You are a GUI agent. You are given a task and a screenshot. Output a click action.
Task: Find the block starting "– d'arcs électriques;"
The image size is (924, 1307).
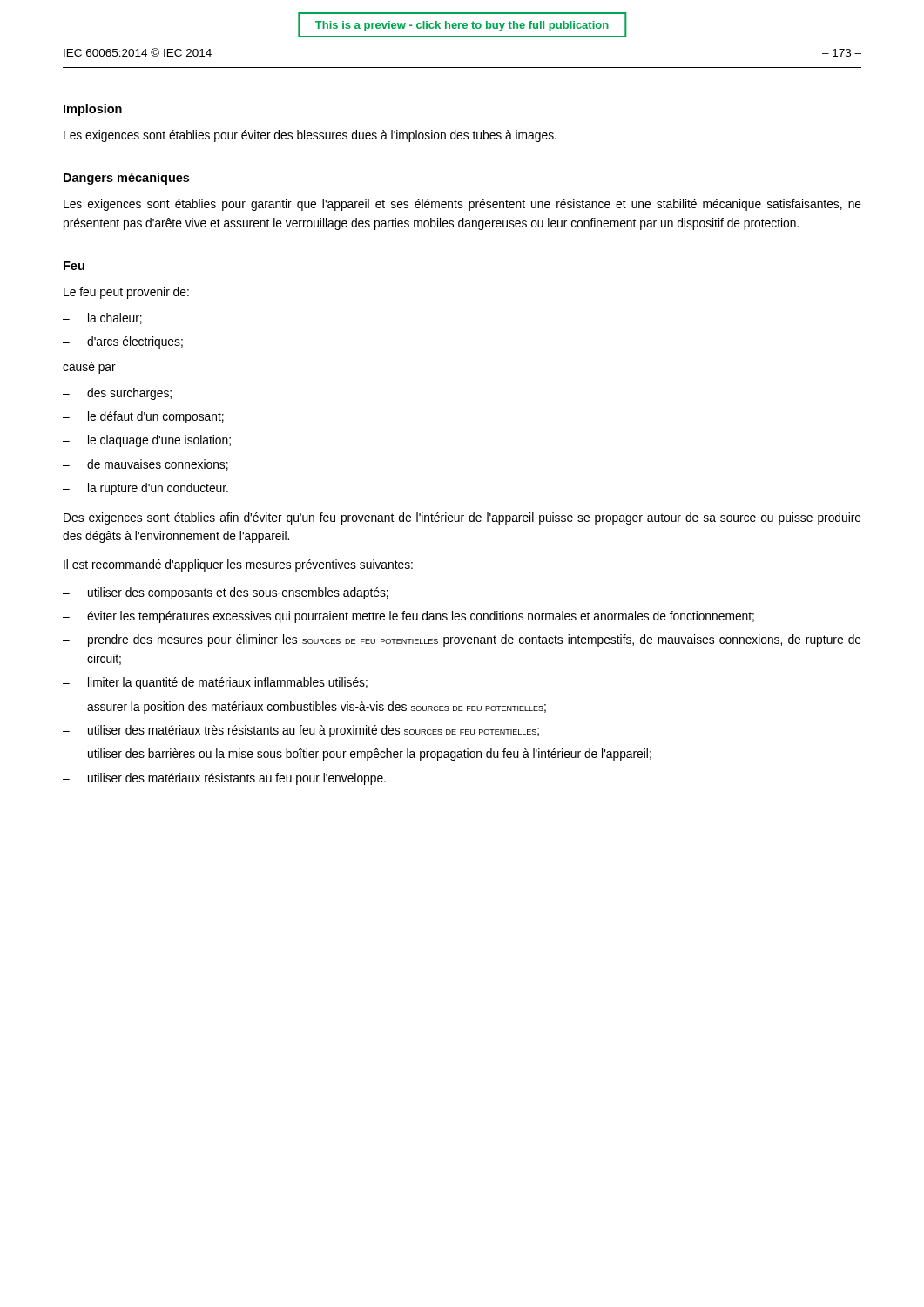point(123,342)
